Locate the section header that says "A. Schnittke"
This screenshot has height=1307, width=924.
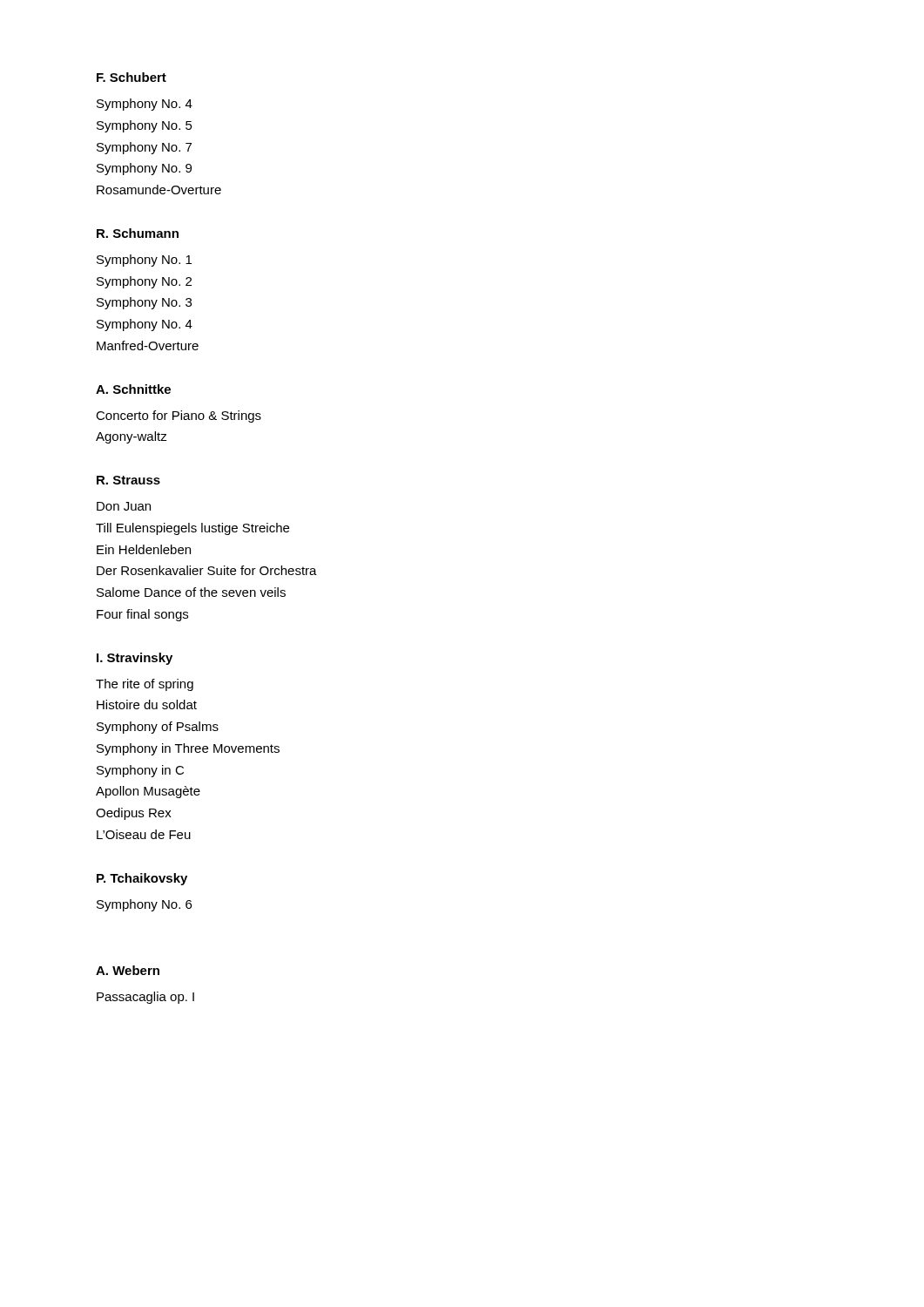(x=134, y=389)
